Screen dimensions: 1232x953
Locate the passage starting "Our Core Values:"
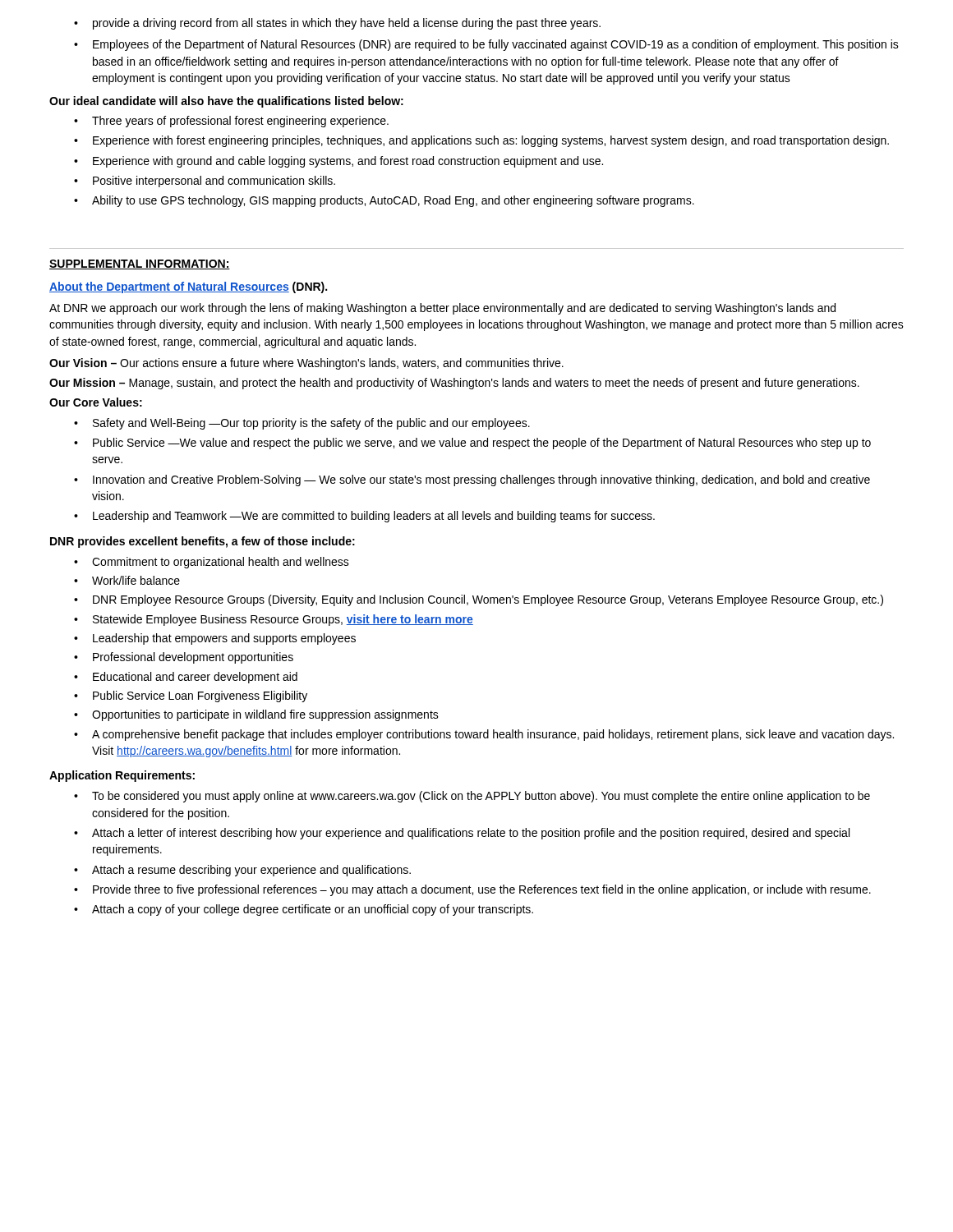[96, 403]
